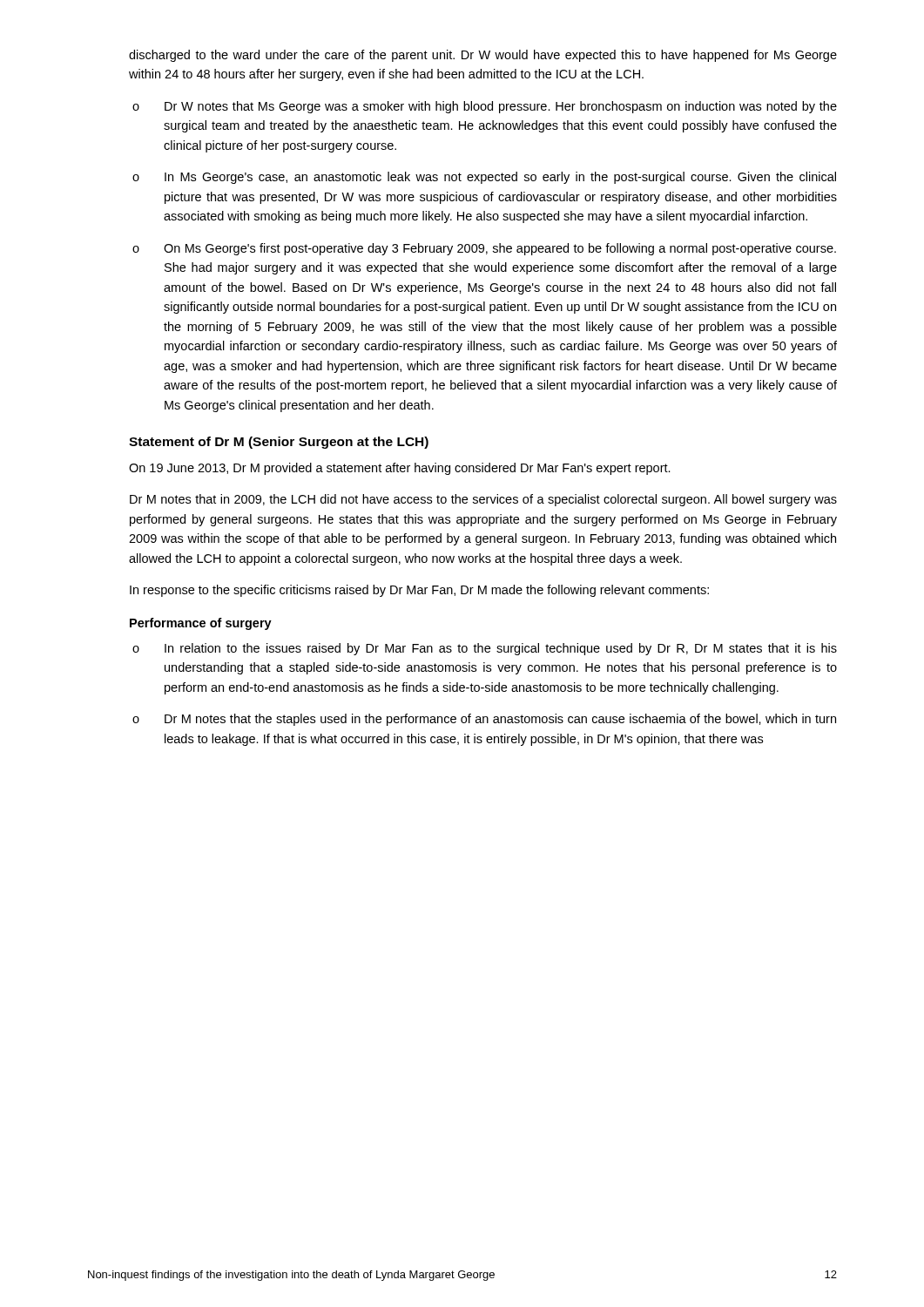Select the text block that reads "Dr M notes that"

(483, 529)
